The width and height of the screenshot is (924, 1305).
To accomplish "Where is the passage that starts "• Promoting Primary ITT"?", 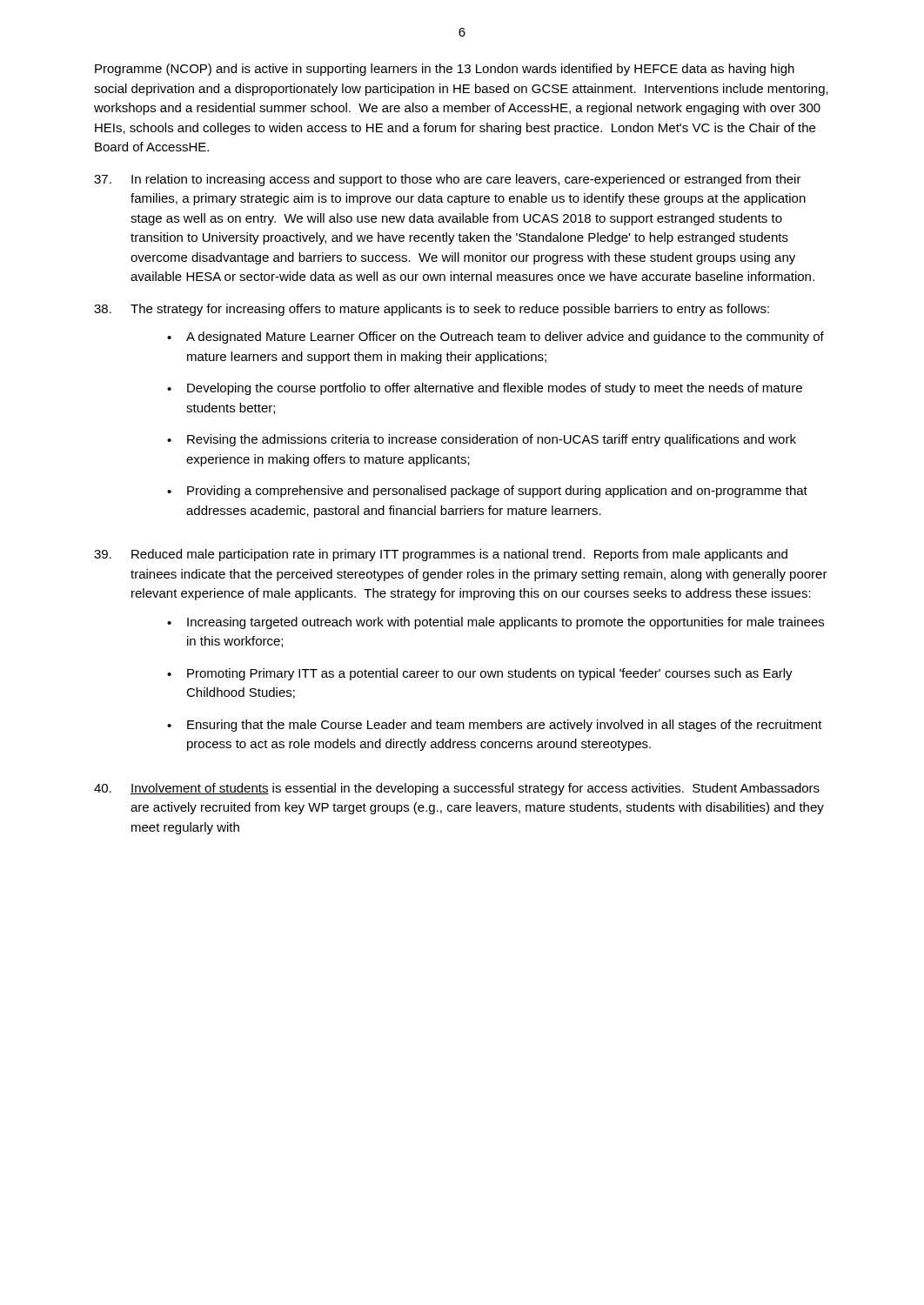I will [499, 683].
